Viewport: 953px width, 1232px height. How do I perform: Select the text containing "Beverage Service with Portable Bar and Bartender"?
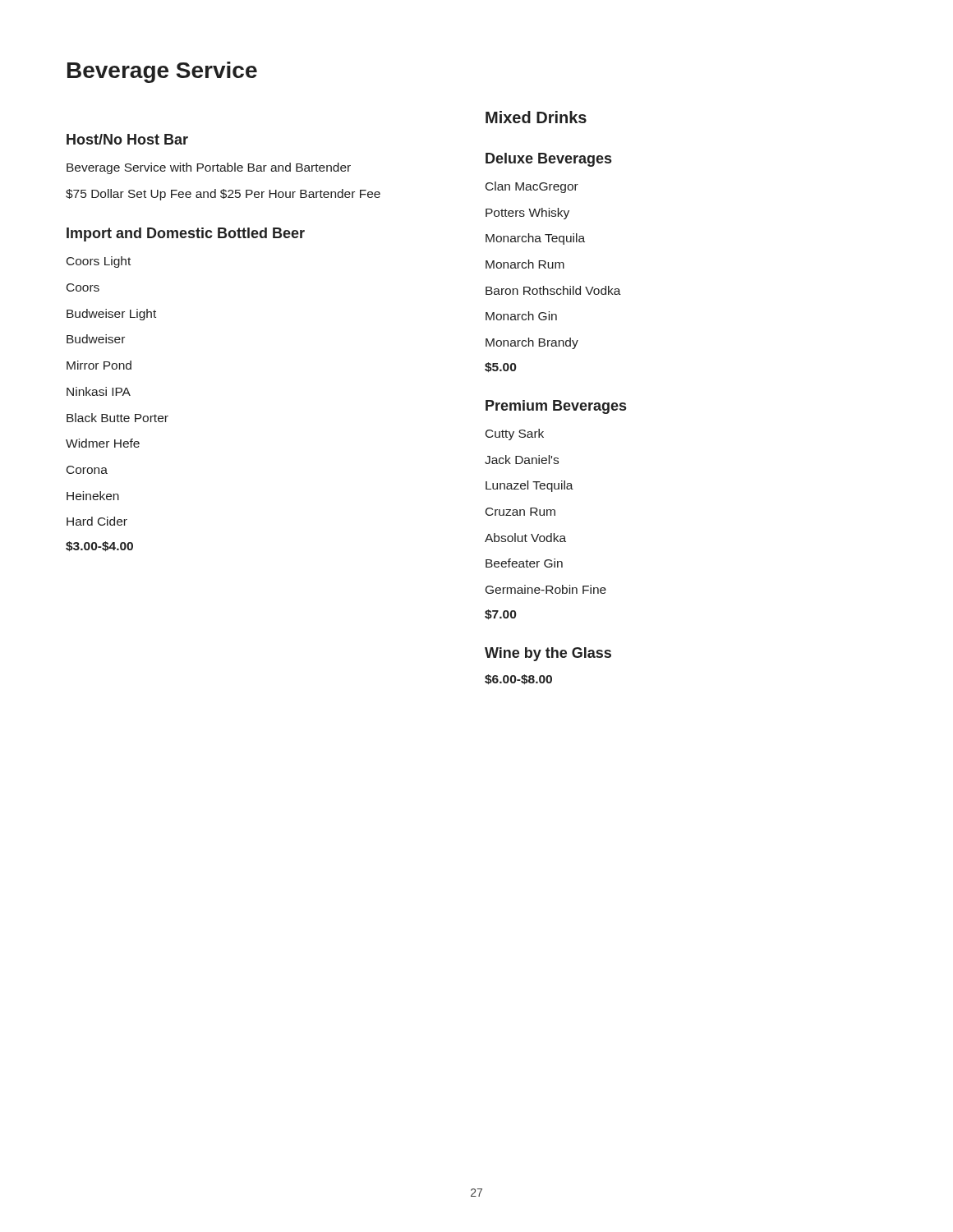208,167
